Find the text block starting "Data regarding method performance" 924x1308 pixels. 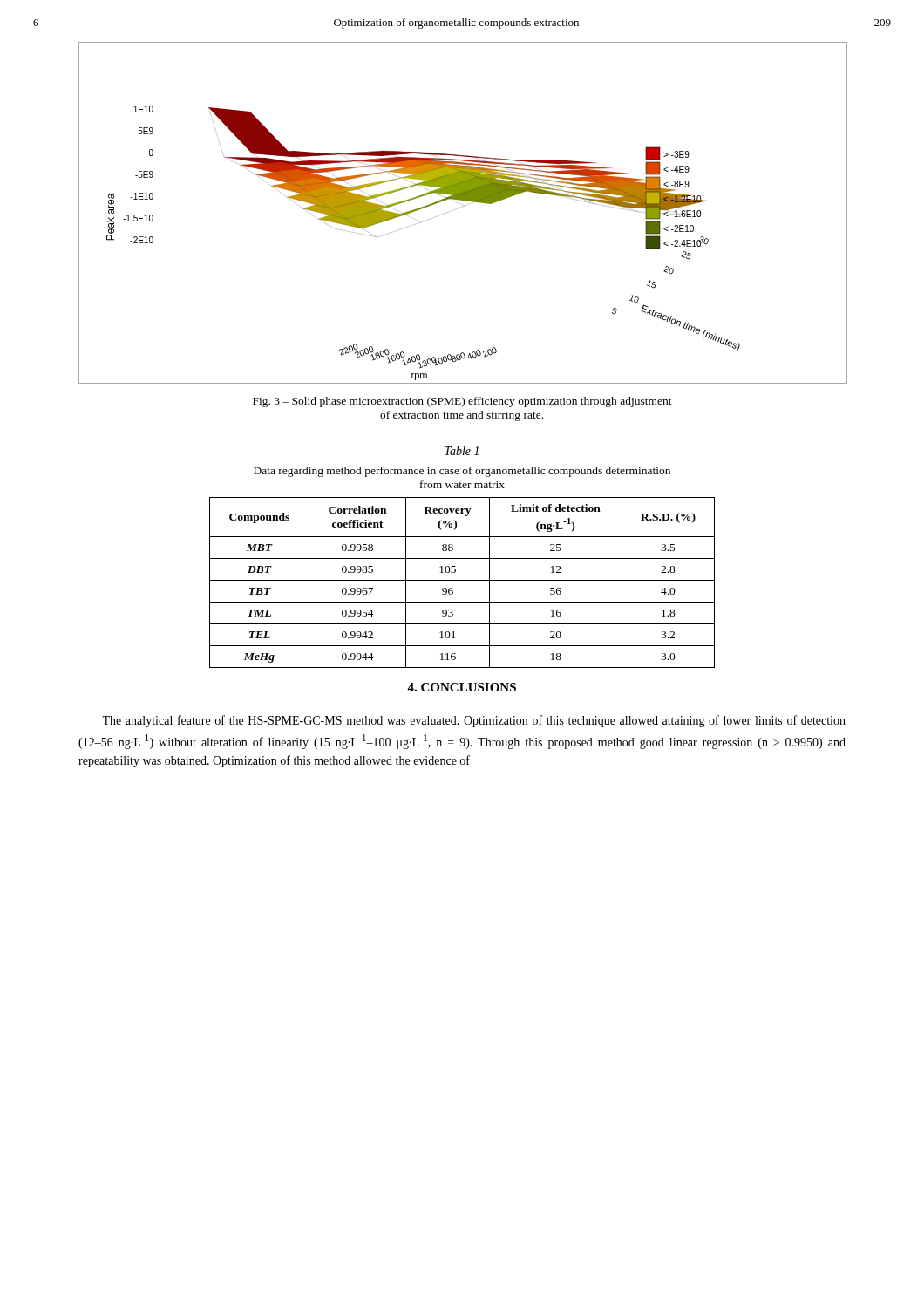(462, 477)
